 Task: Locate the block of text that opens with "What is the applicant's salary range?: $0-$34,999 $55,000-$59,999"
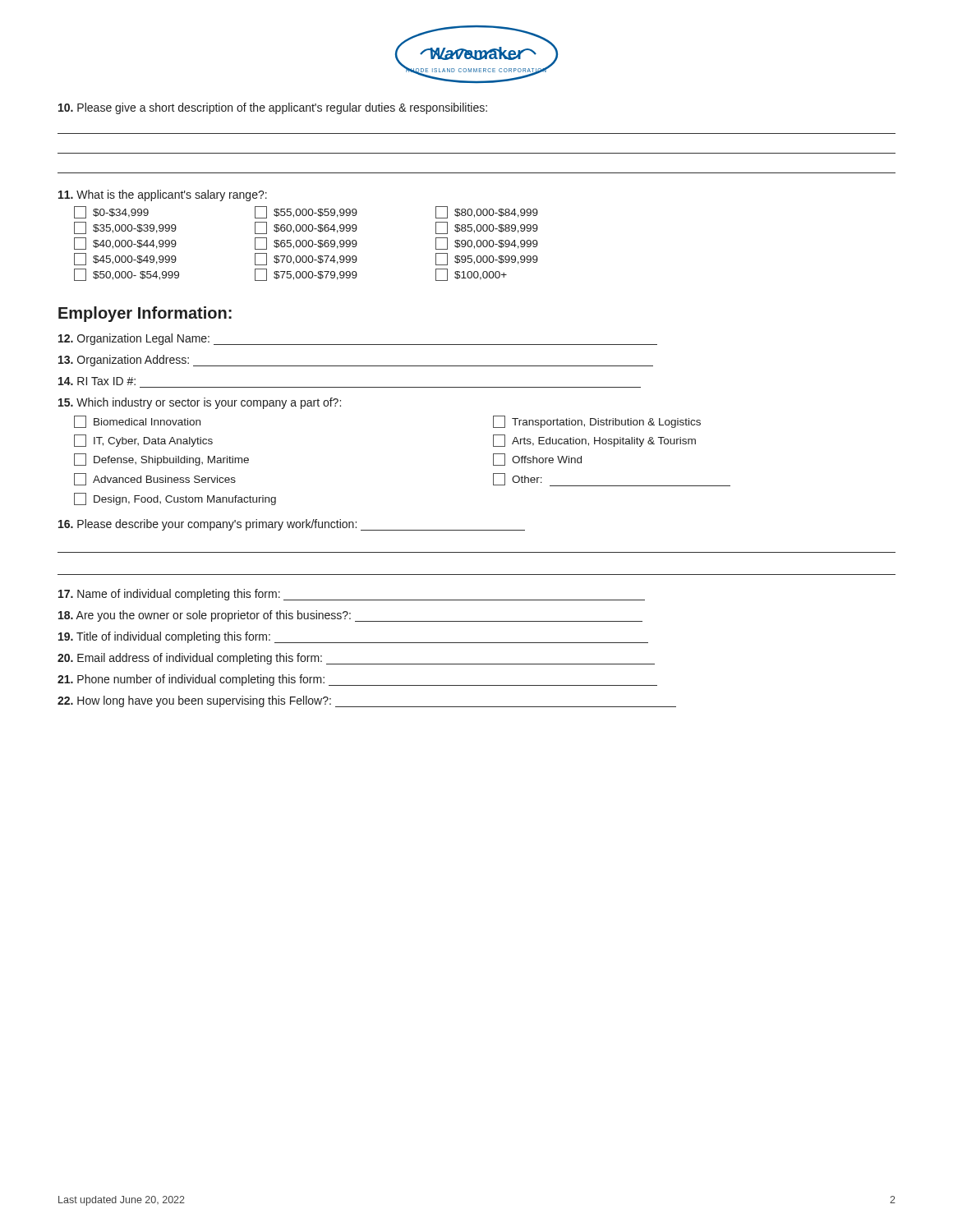[476, 235]
